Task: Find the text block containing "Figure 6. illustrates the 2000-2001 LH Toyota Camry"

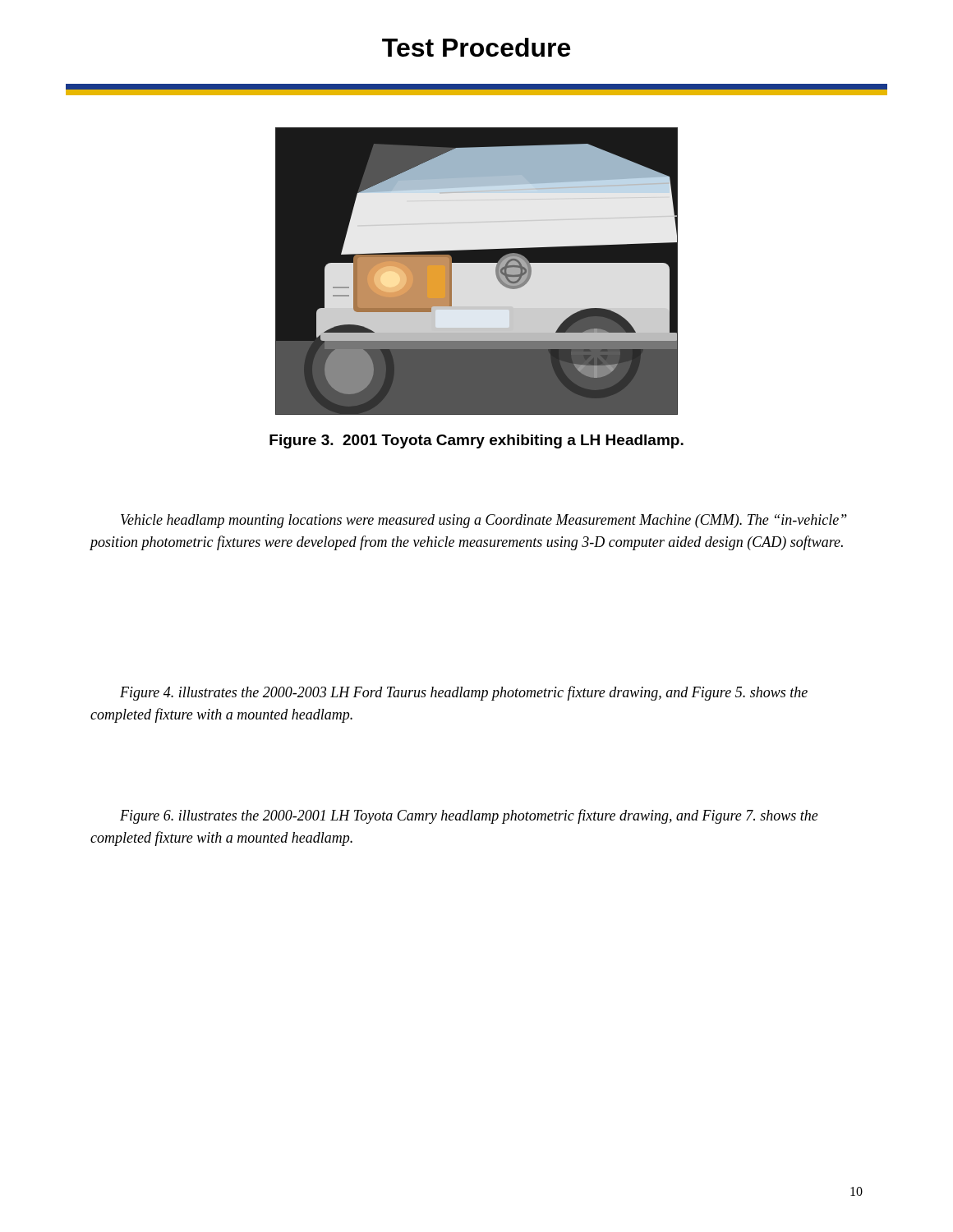Action: pos(476,827)
